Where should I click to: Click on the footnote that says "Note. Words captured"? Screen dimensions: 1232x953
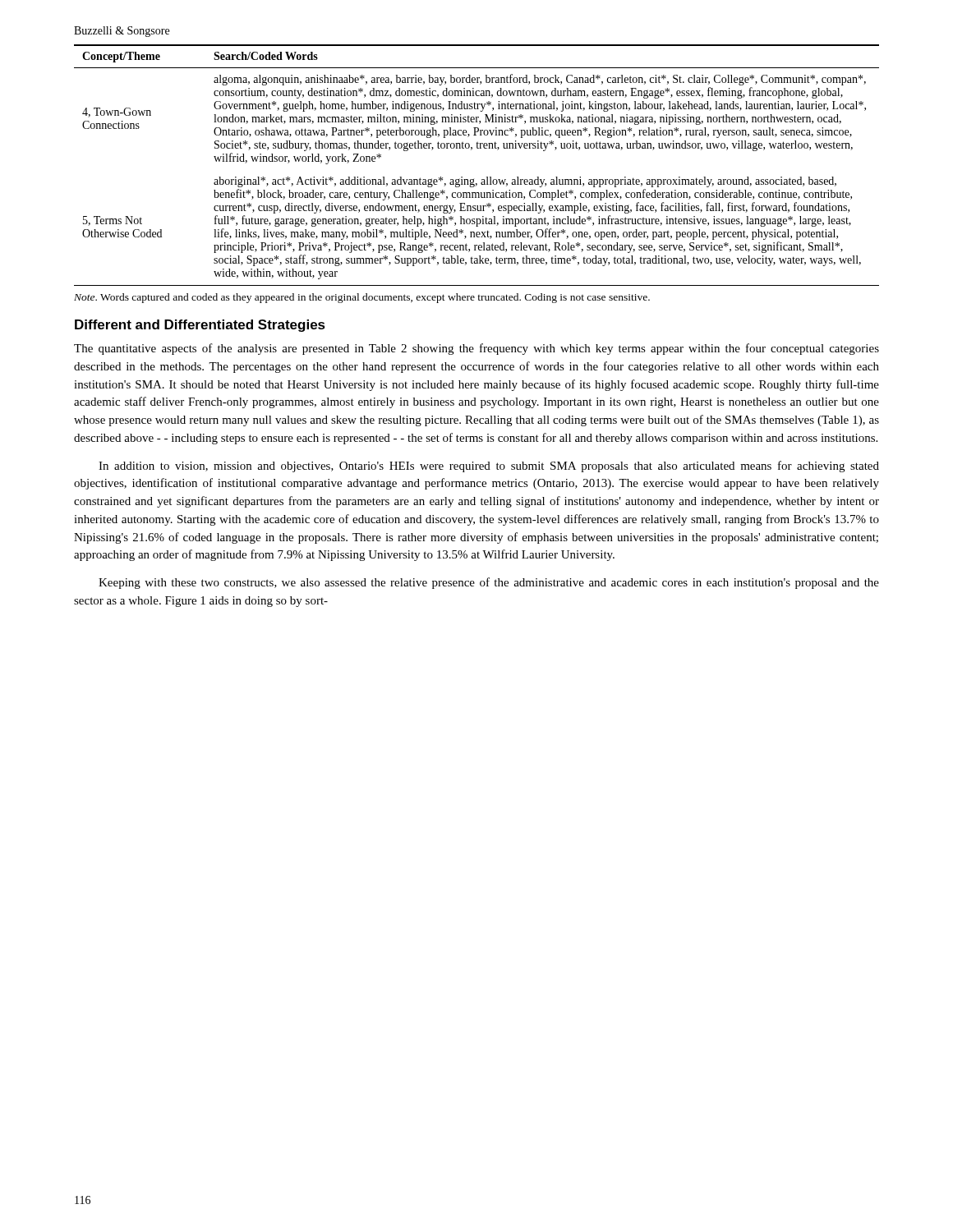(x=362, y=297)
